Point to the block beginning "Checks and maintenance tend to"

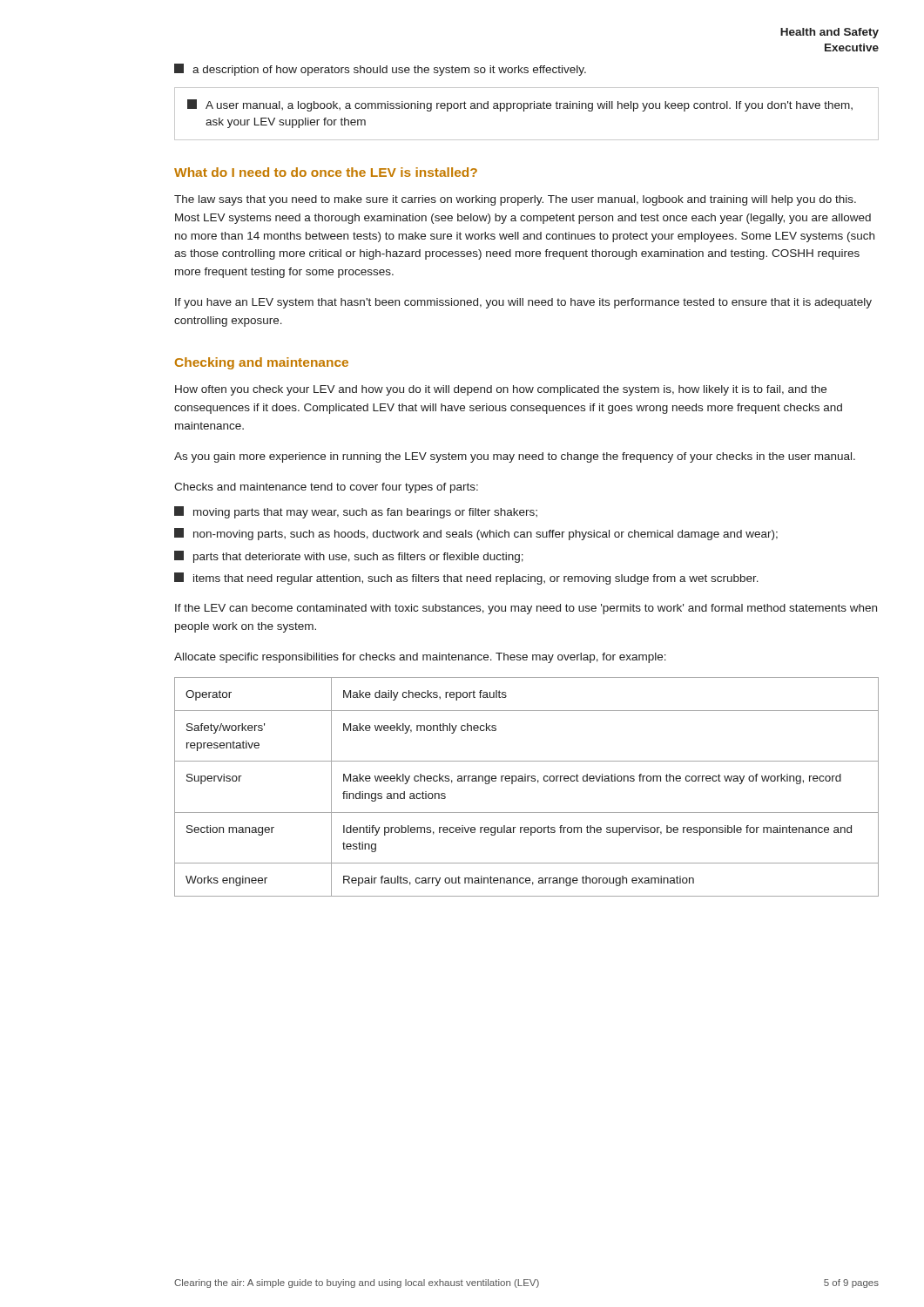point(326,486)
